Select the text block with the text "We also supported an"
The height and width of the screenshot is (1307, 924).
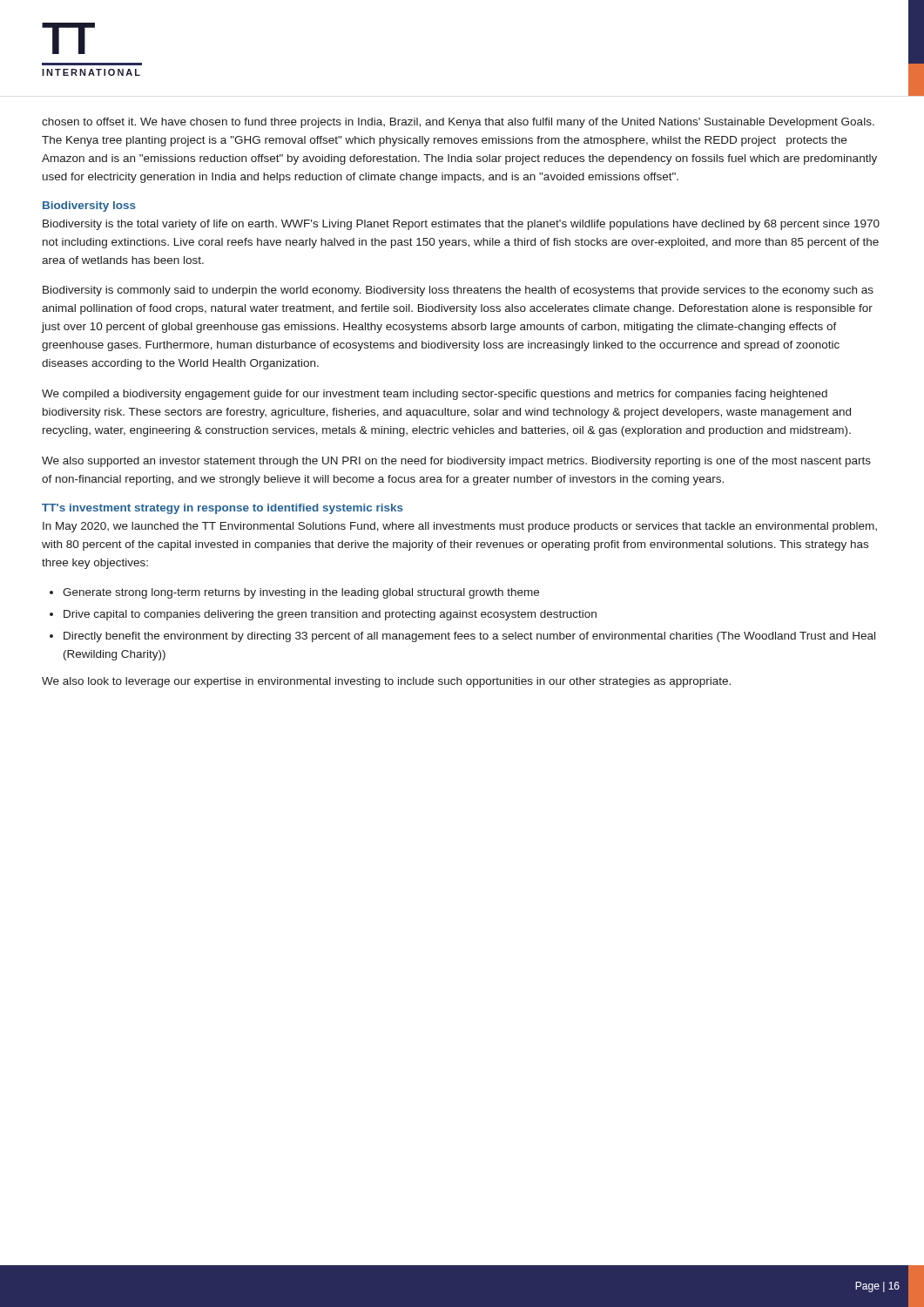click(x=456, y=469)
